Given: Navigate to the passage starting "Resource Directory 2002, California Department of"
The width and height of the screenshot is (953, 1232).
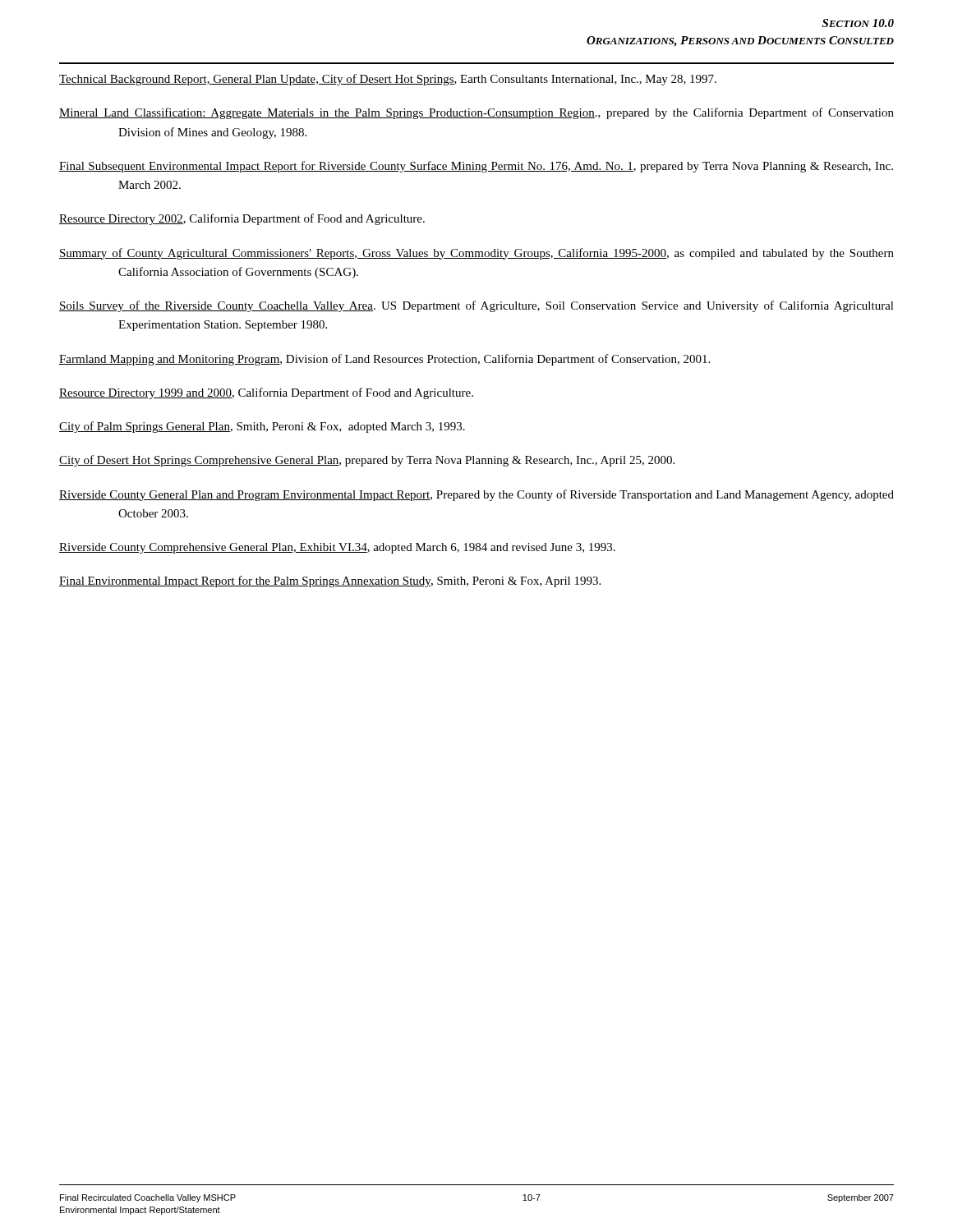Looking at the screenshot, I should 242,219.
